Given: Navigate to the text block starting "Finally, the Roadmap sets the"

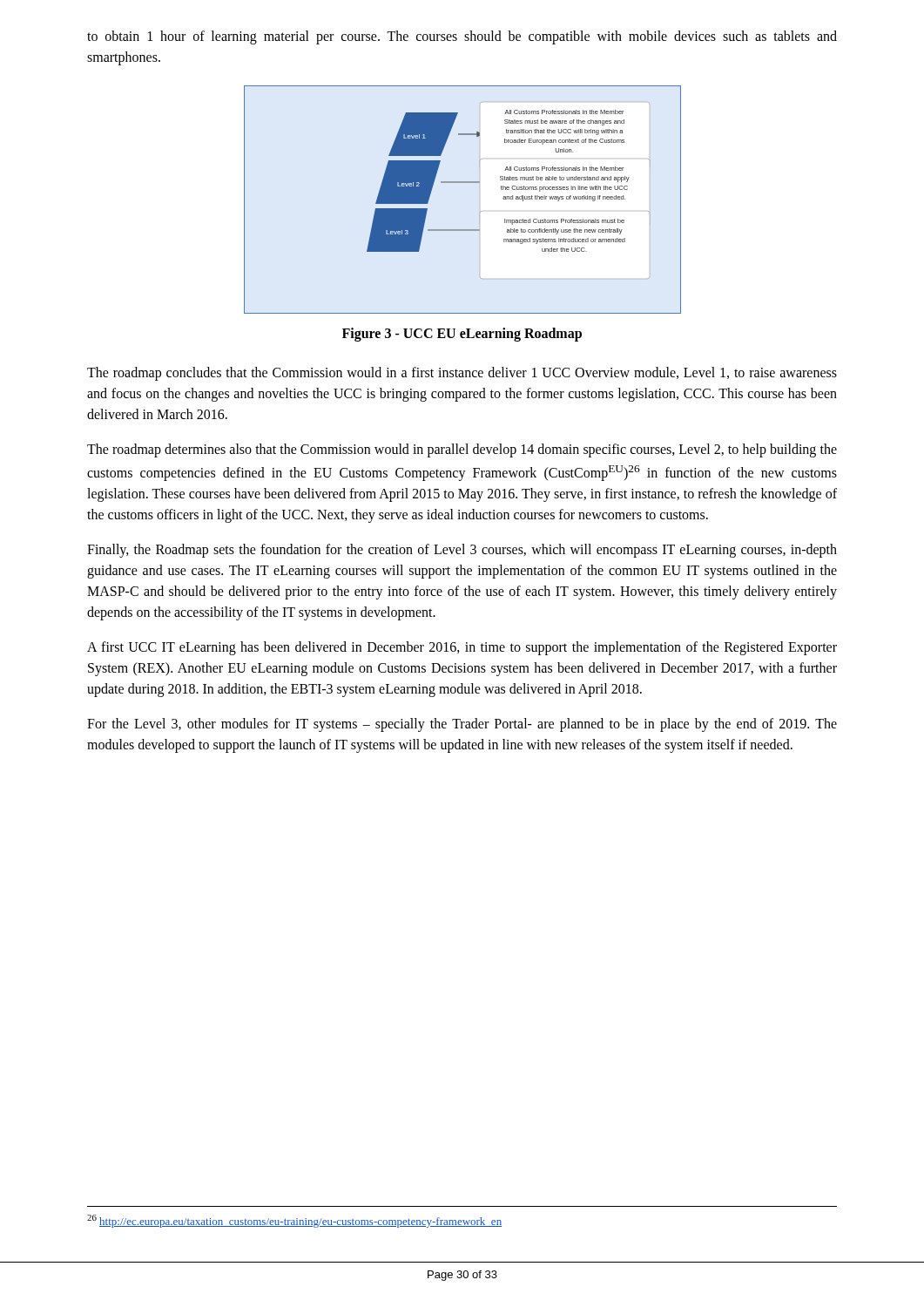Looking at the screenshot, I should [x=462, y=581].
